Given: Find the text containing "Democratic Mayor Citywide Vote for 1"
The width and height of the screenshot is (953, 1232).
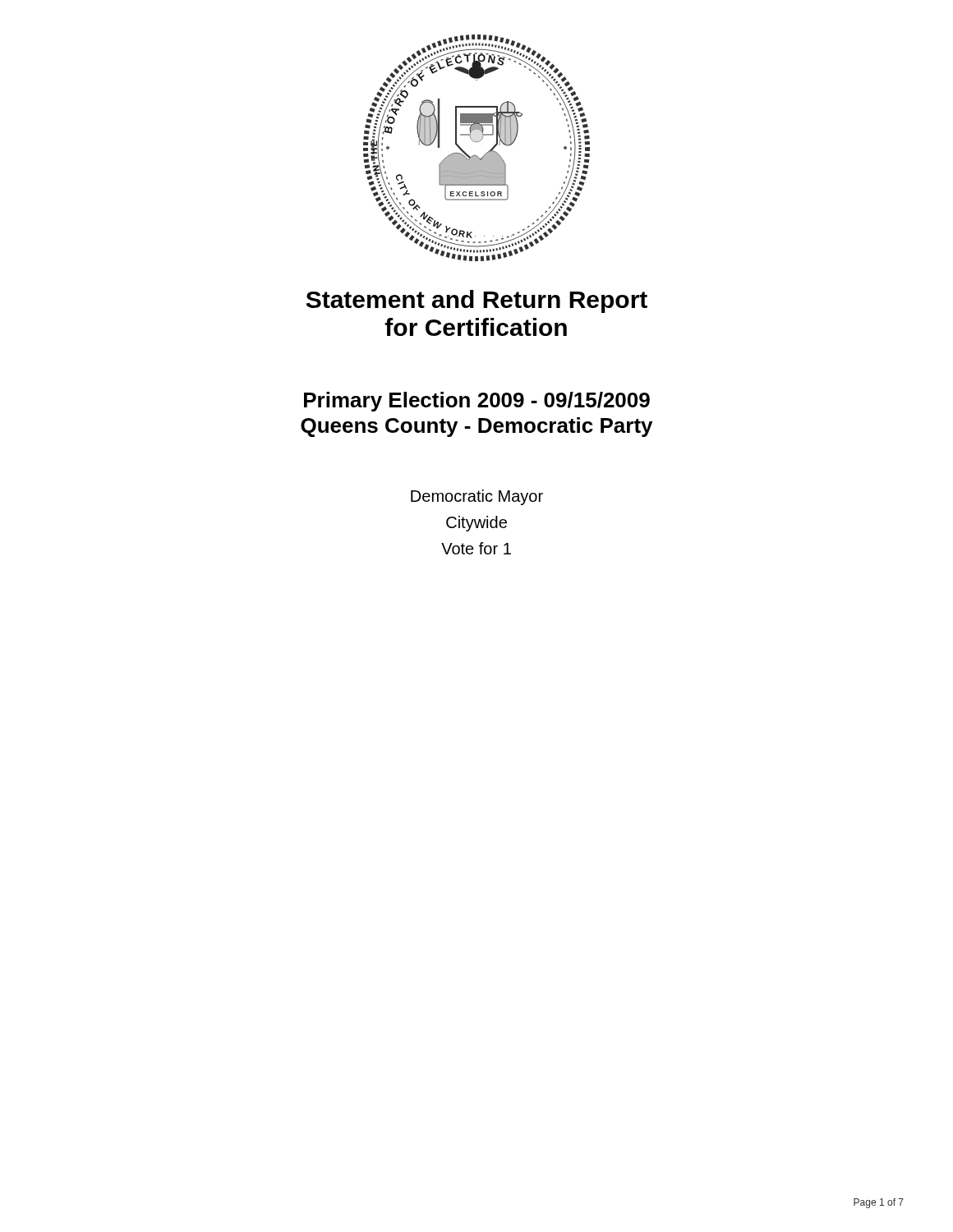Looking at the screenshot, I should click(x=476, y=522).
